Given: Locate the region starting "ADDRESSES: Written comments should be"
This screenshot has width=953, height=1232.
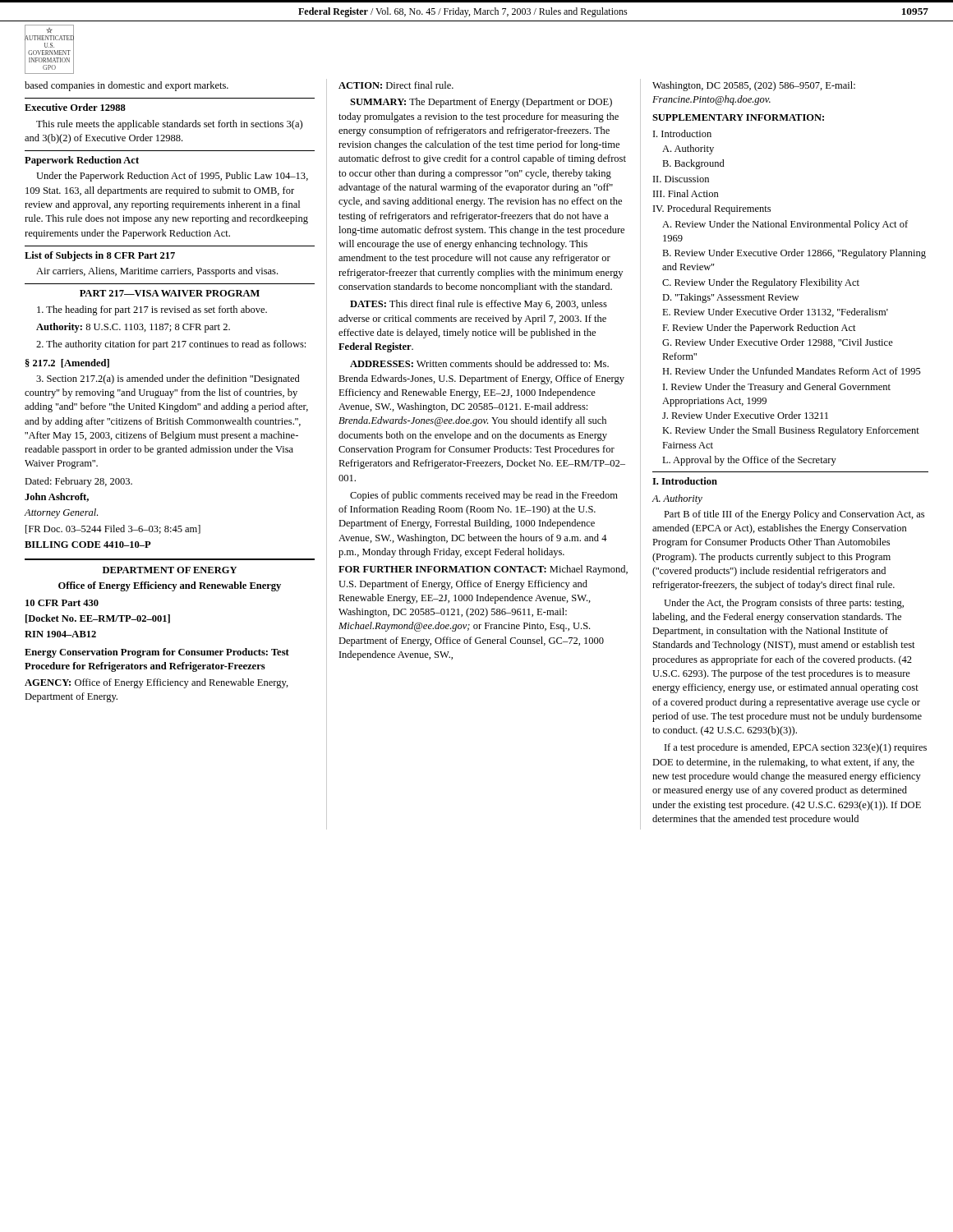Looking at the screenshot, I should [x=482, y=421].
